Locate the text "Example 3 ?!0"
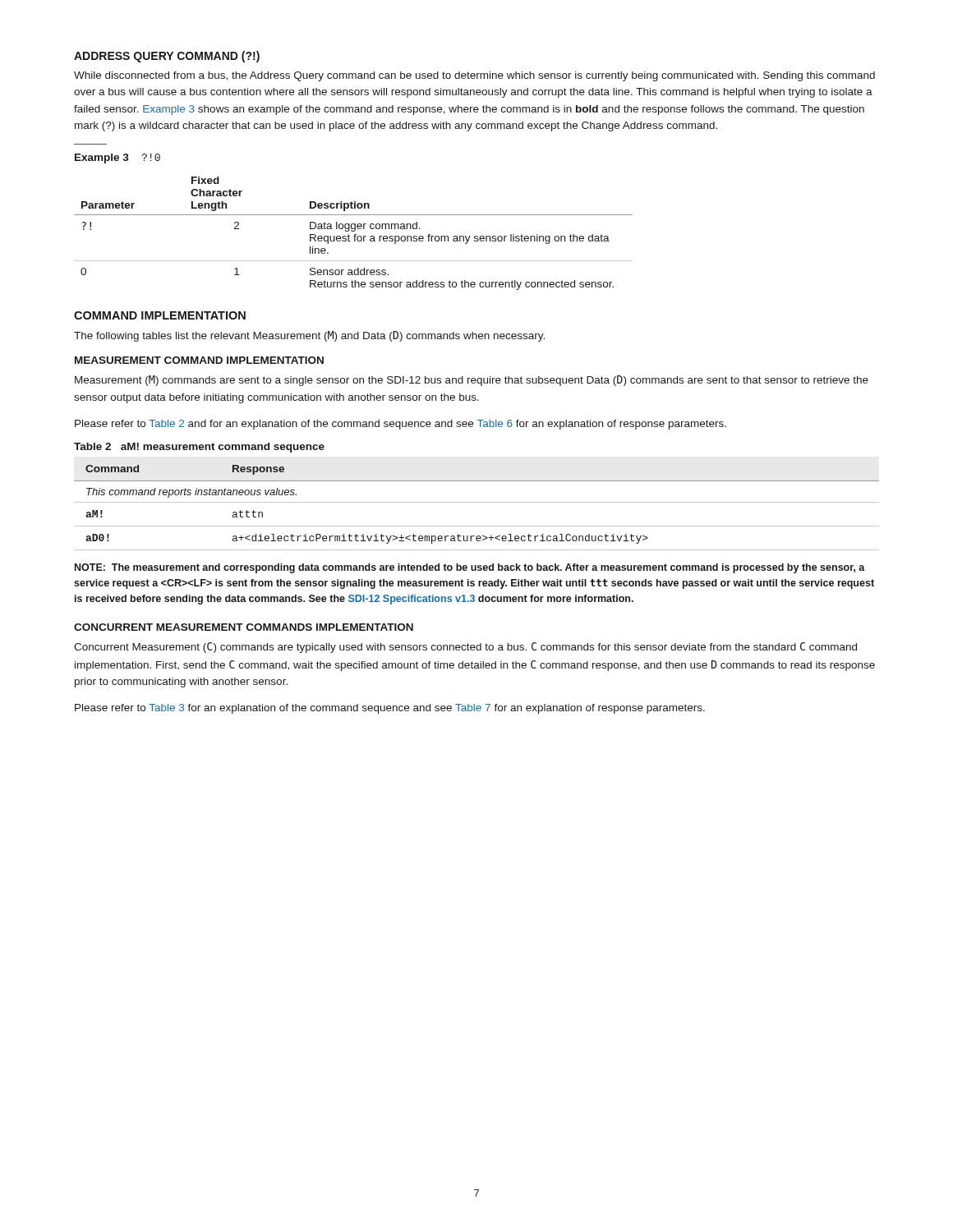 [x=117, y=158]
